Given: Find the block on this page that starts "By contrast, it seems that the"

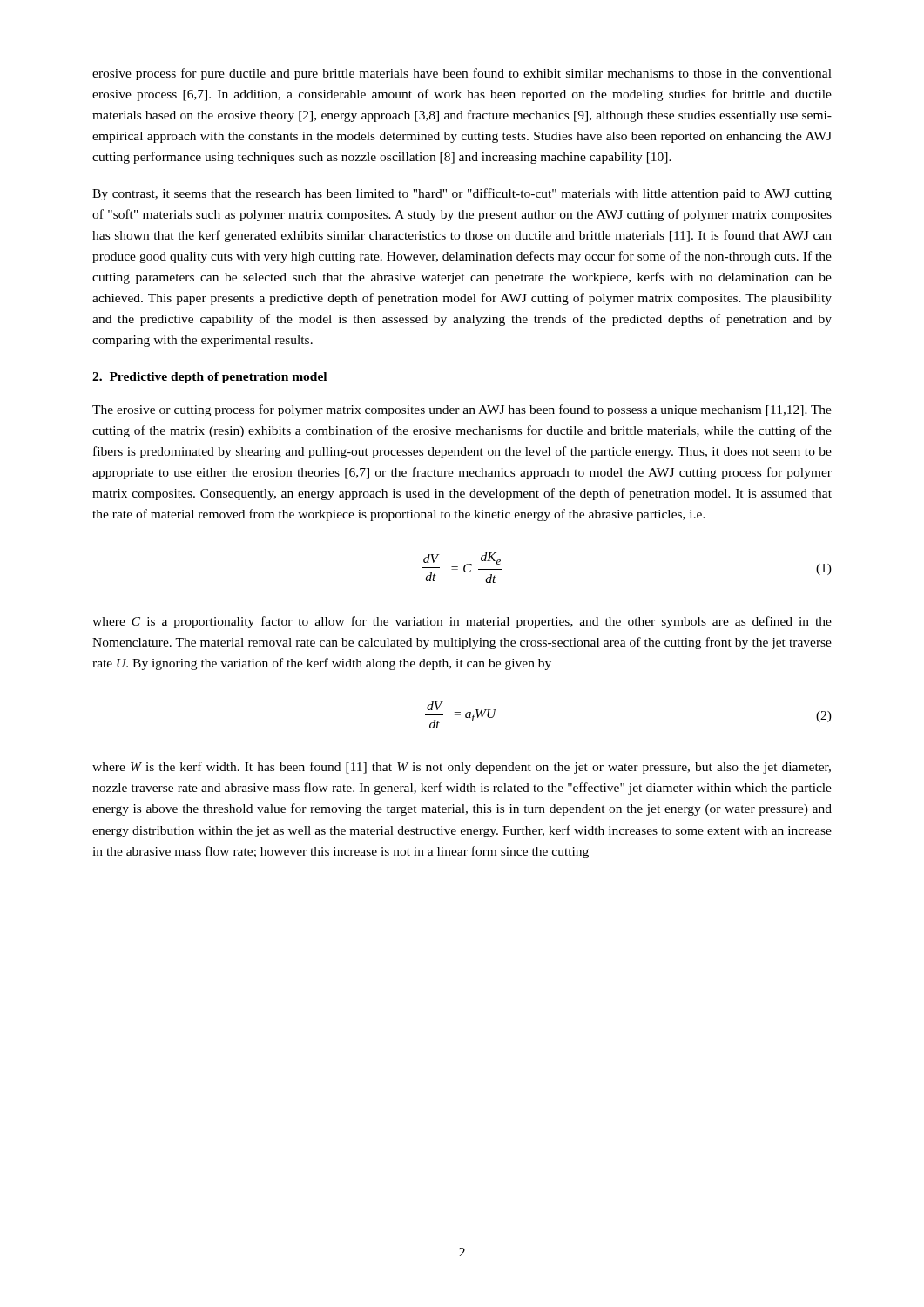Looking at the screenshot, I should click(462, 266).
